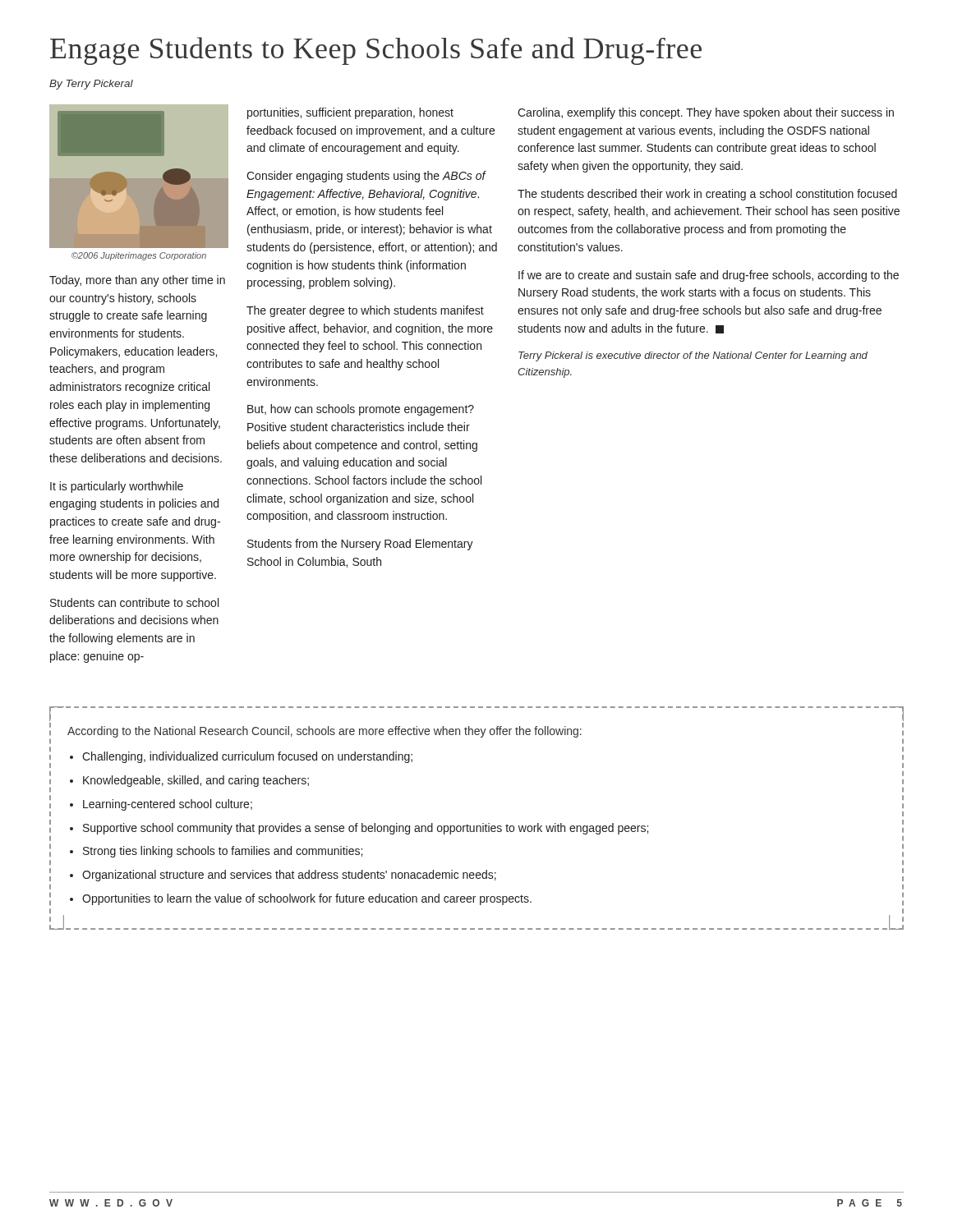The width and height of the screenshot is (953, 1232).
Task: Point to "Challenging, individualized curriculum focused on understanding;"
Action: coord(248,757)
